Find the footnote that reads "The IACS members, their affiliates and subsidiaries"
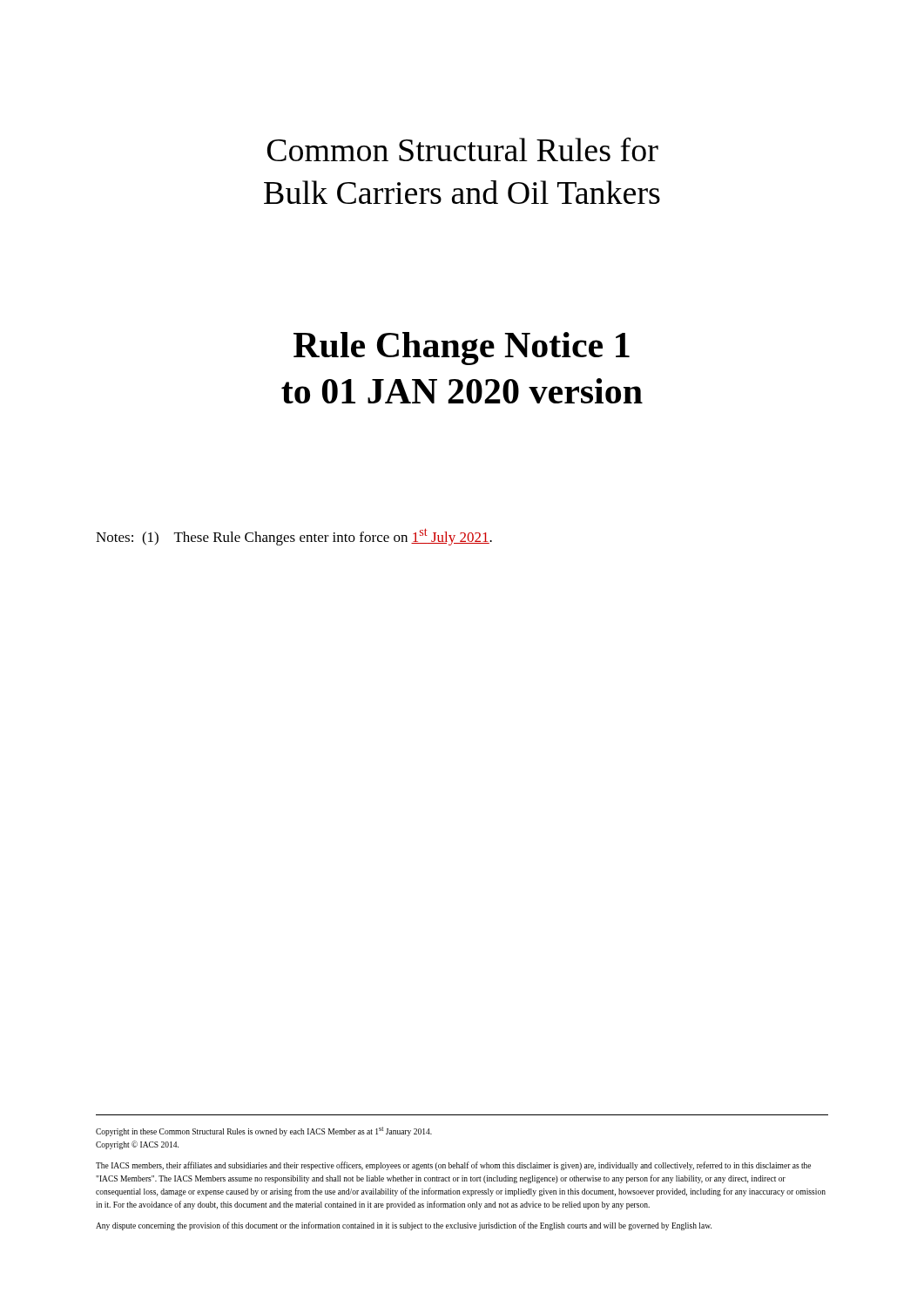 point(461,1185)
